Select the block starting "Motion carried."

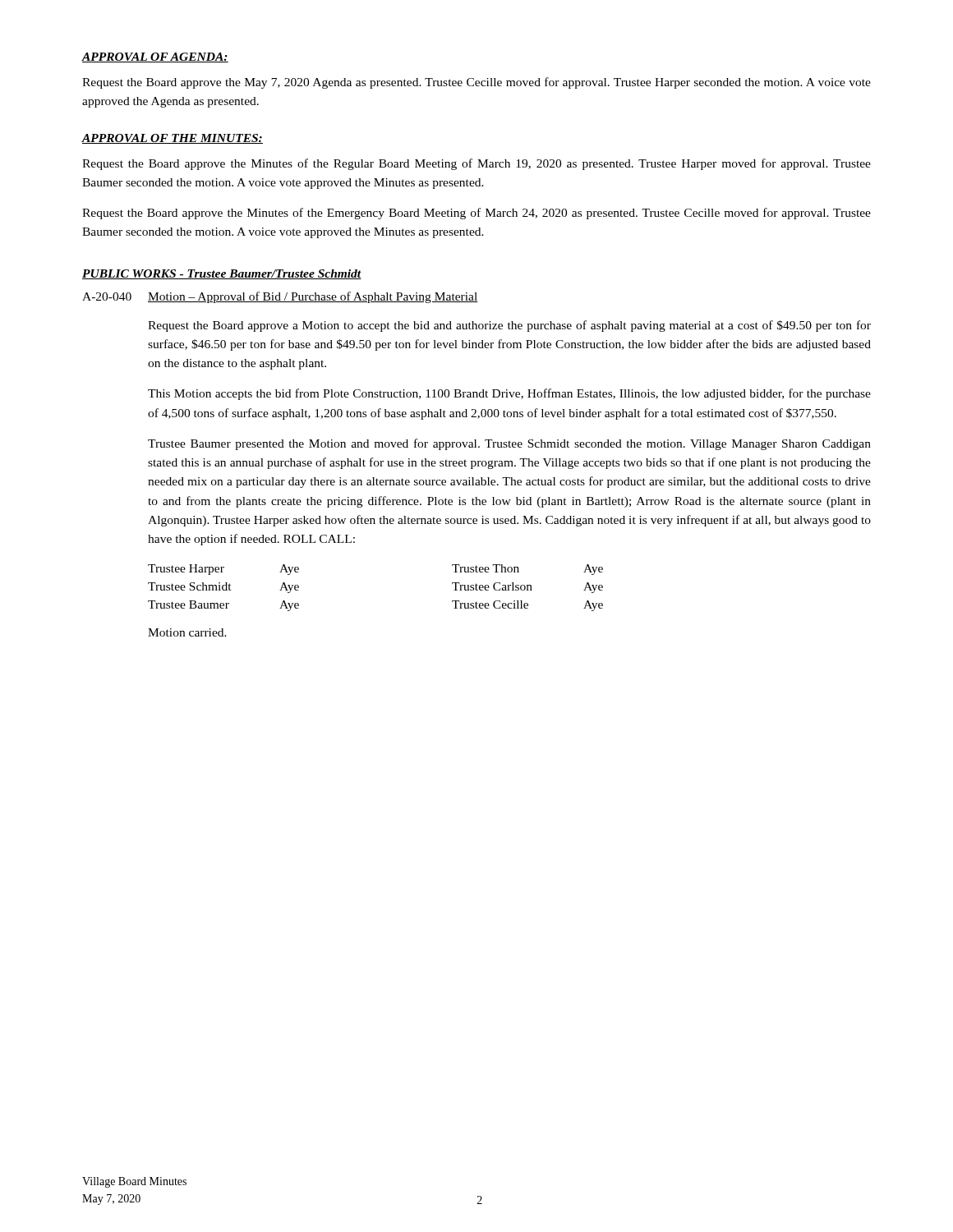click(188, 632)
